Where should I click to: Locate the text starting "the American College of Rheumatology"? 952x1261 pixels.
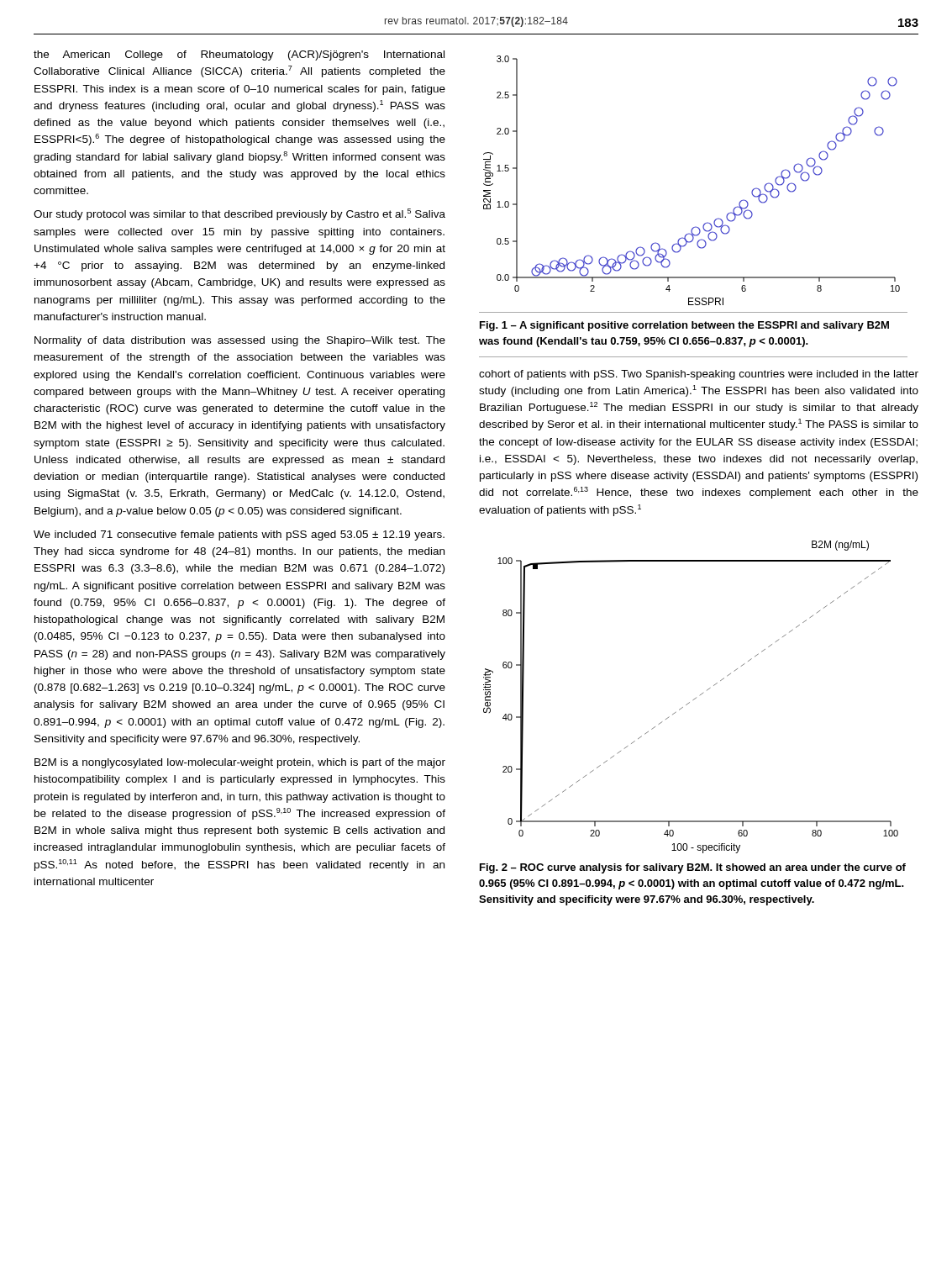click(x=239, y=123)
